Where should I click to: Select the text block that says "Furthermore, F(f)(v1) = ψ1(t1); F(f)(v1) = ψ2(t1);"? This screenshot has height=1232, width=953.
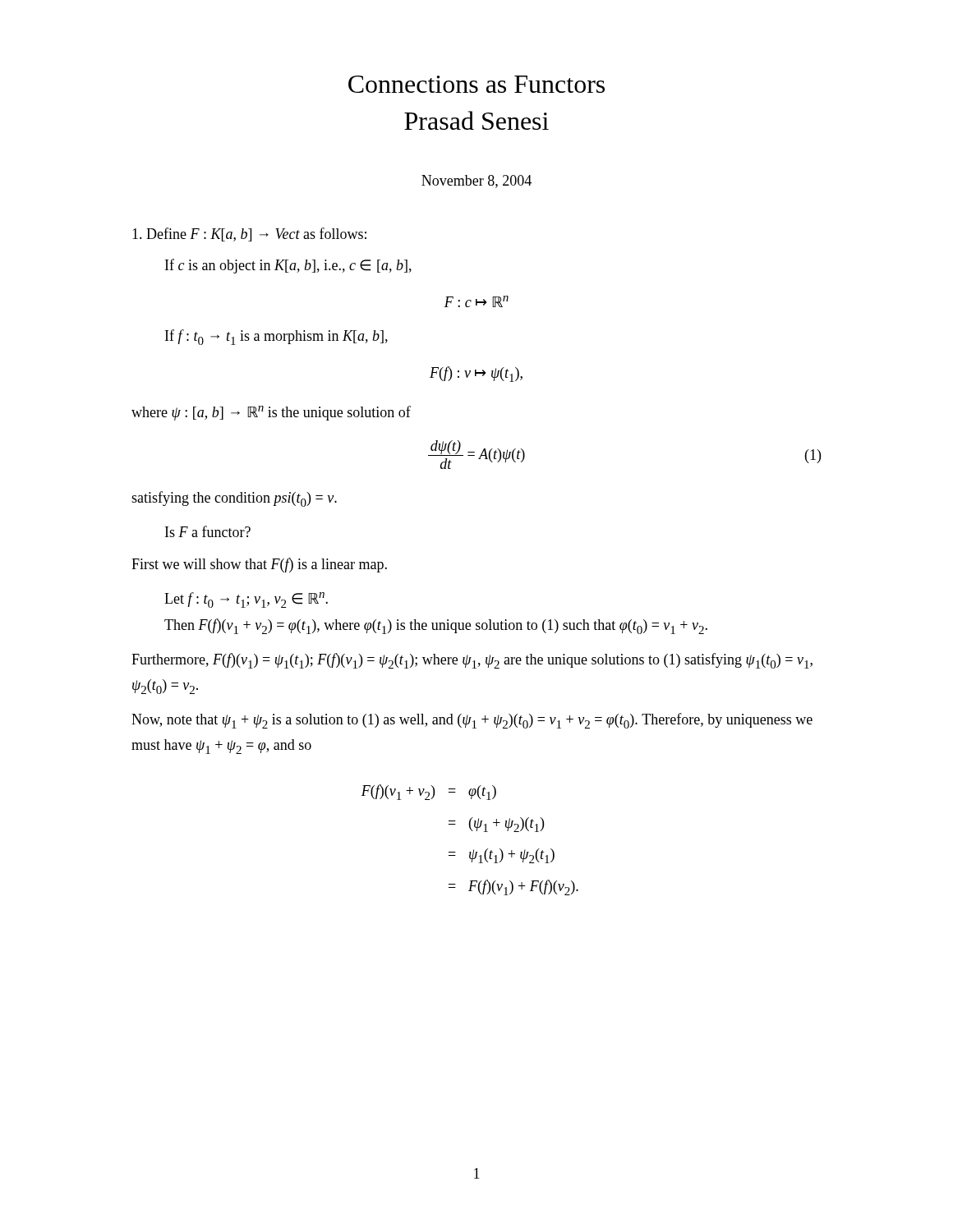coord(476,674)
